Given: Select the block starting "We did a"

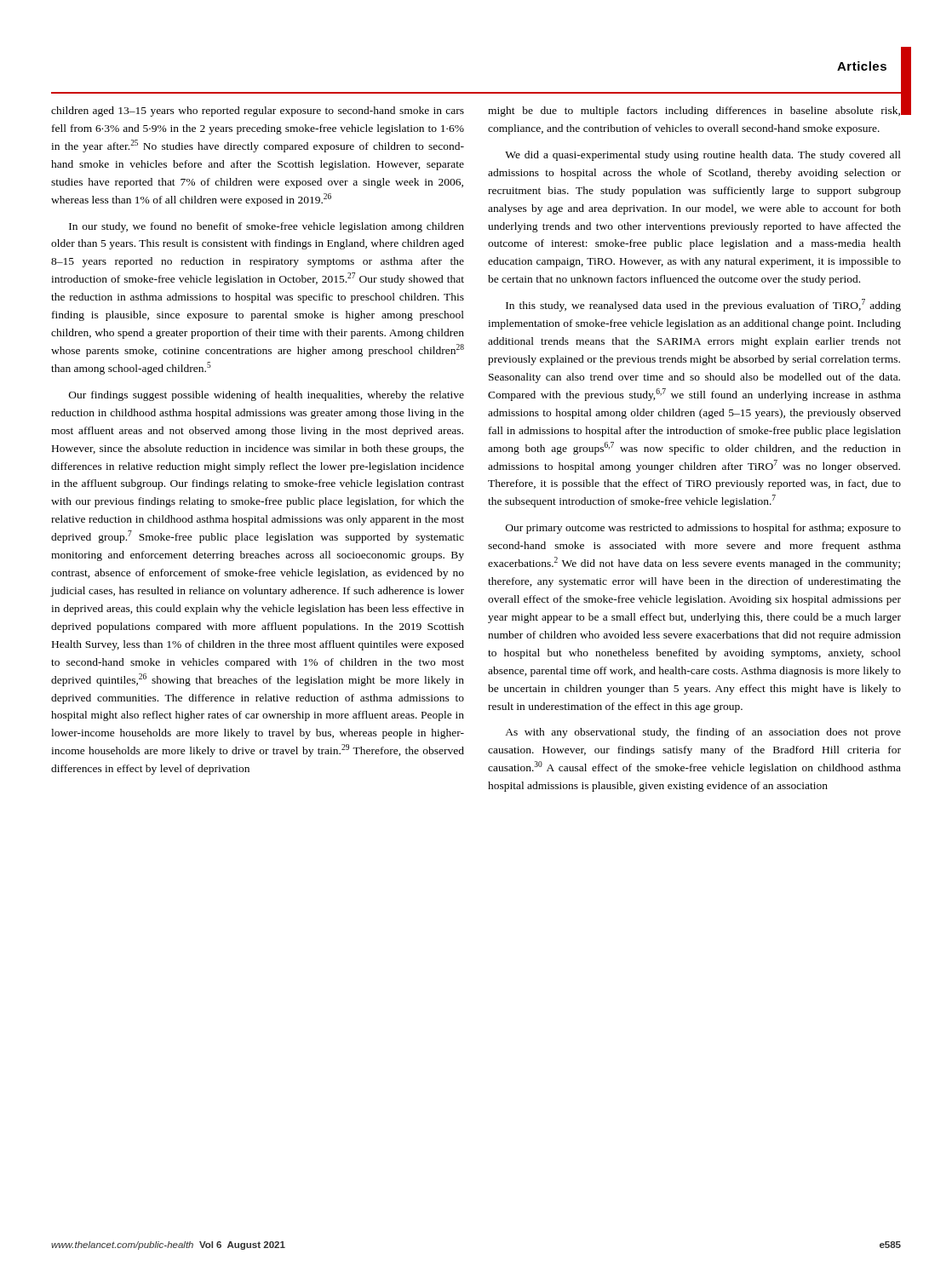Looking at the screenshot, I should (694, 218).
